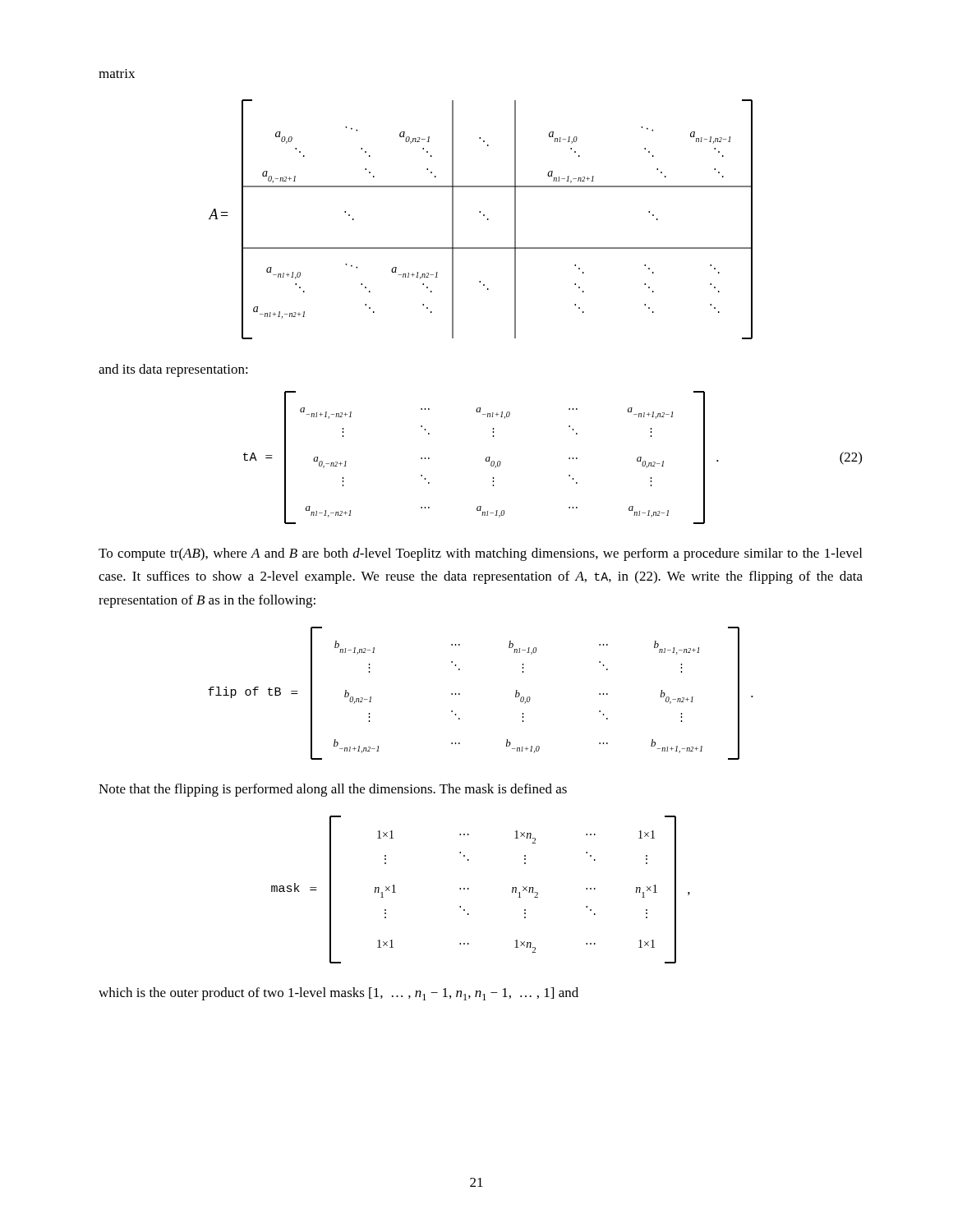
Task: Click on the block starting "and its data representation:"
Action: [174, 369]
